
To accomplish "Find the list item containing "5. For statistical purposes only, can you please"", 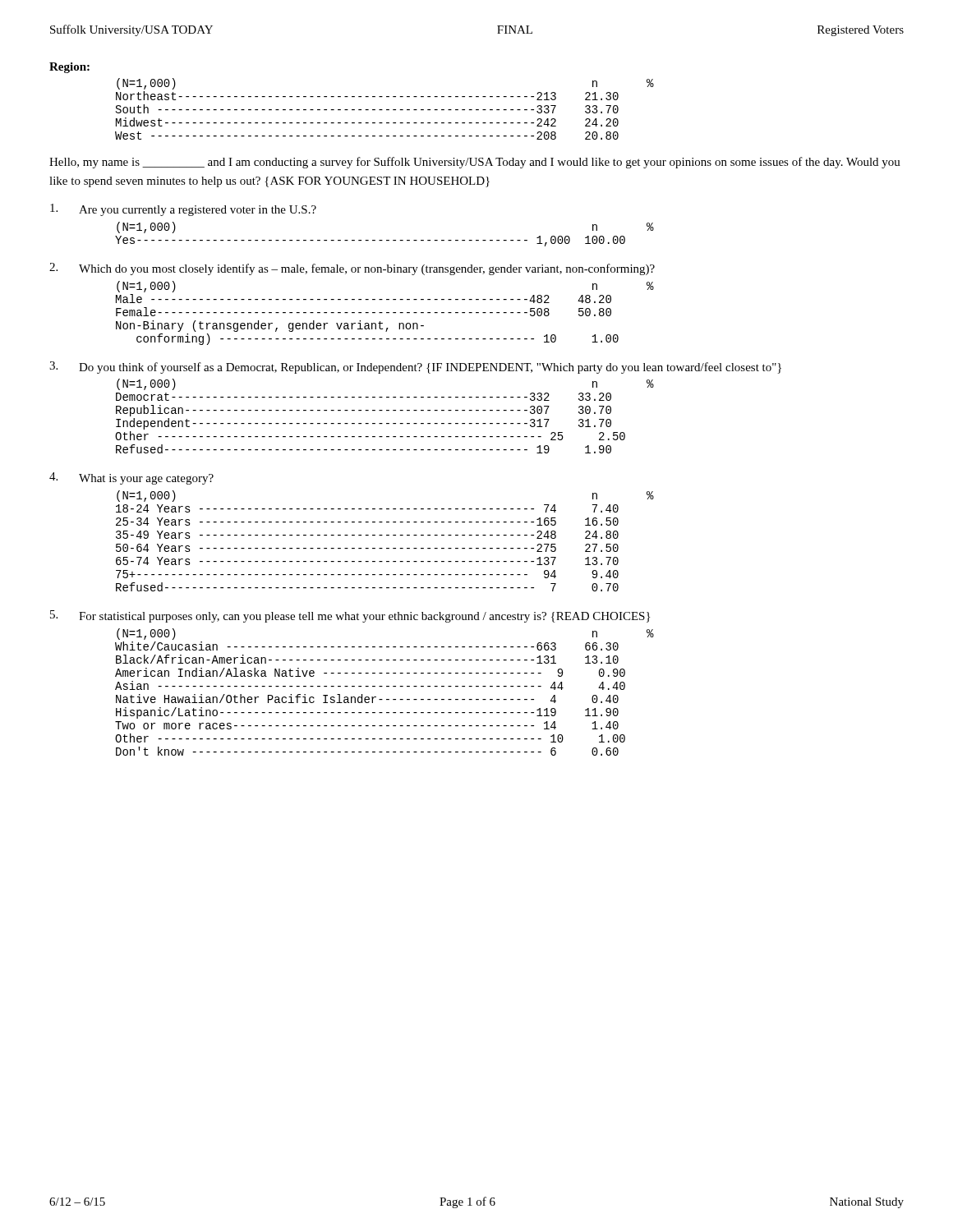I will click(x=476, y=683).
